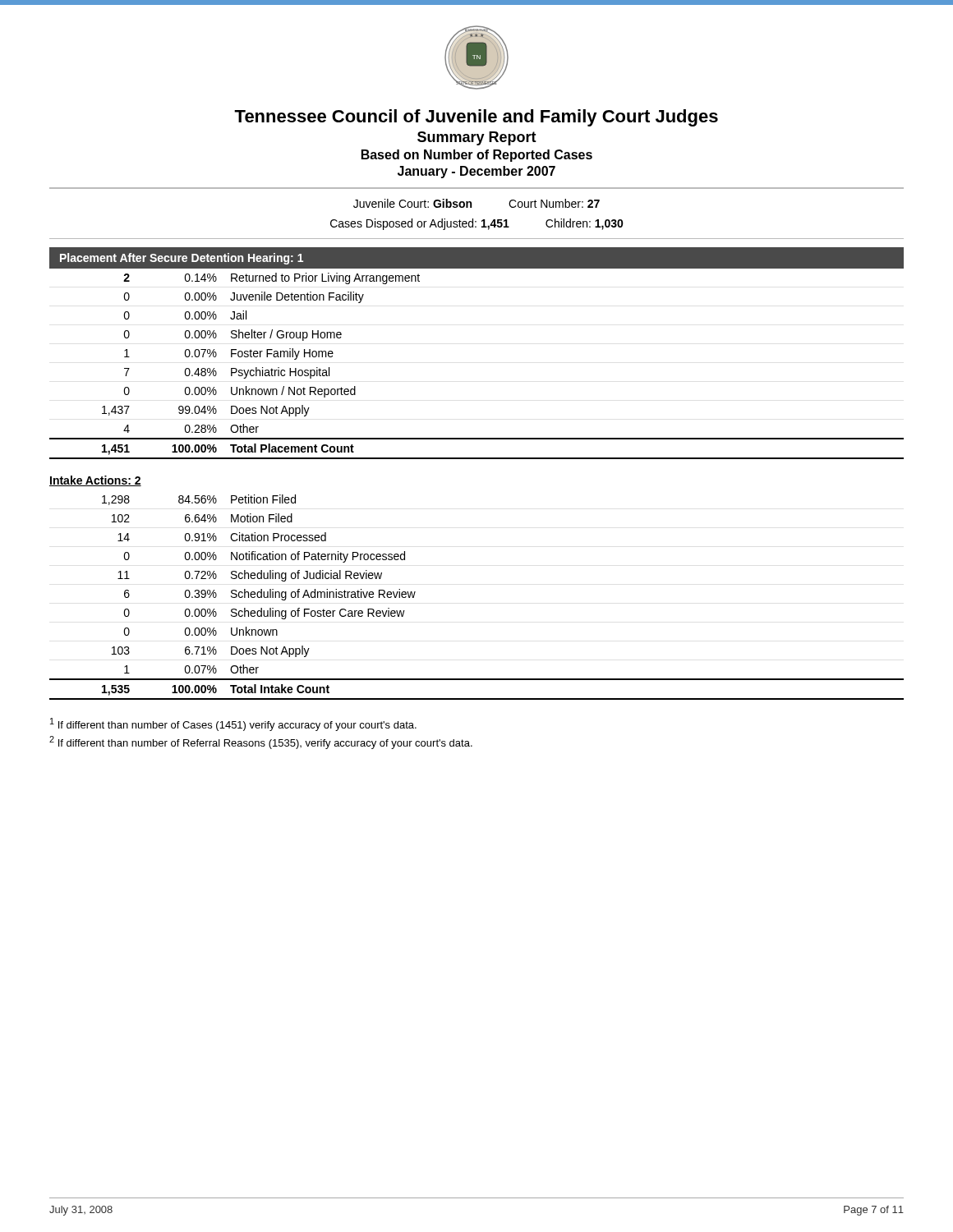Viewport: 953px width, 1232px height.
Task: Locate the text block starting "Placement After Secure Detention Hearing: 1"
Action: tap(181, 258)
